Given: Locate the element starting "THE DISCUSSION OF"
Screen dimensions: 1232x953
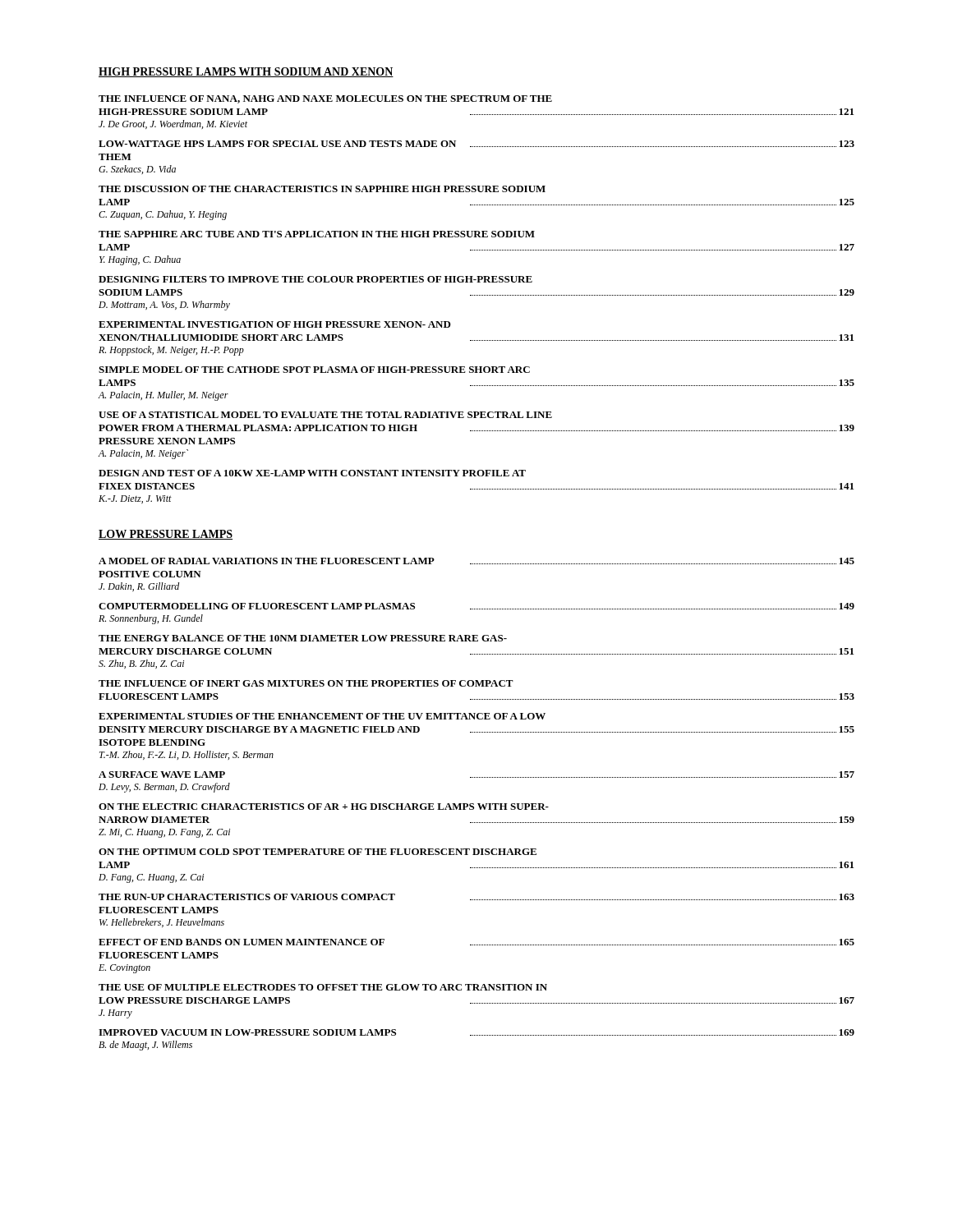Looking at the screenshot, I should (476, 202).
